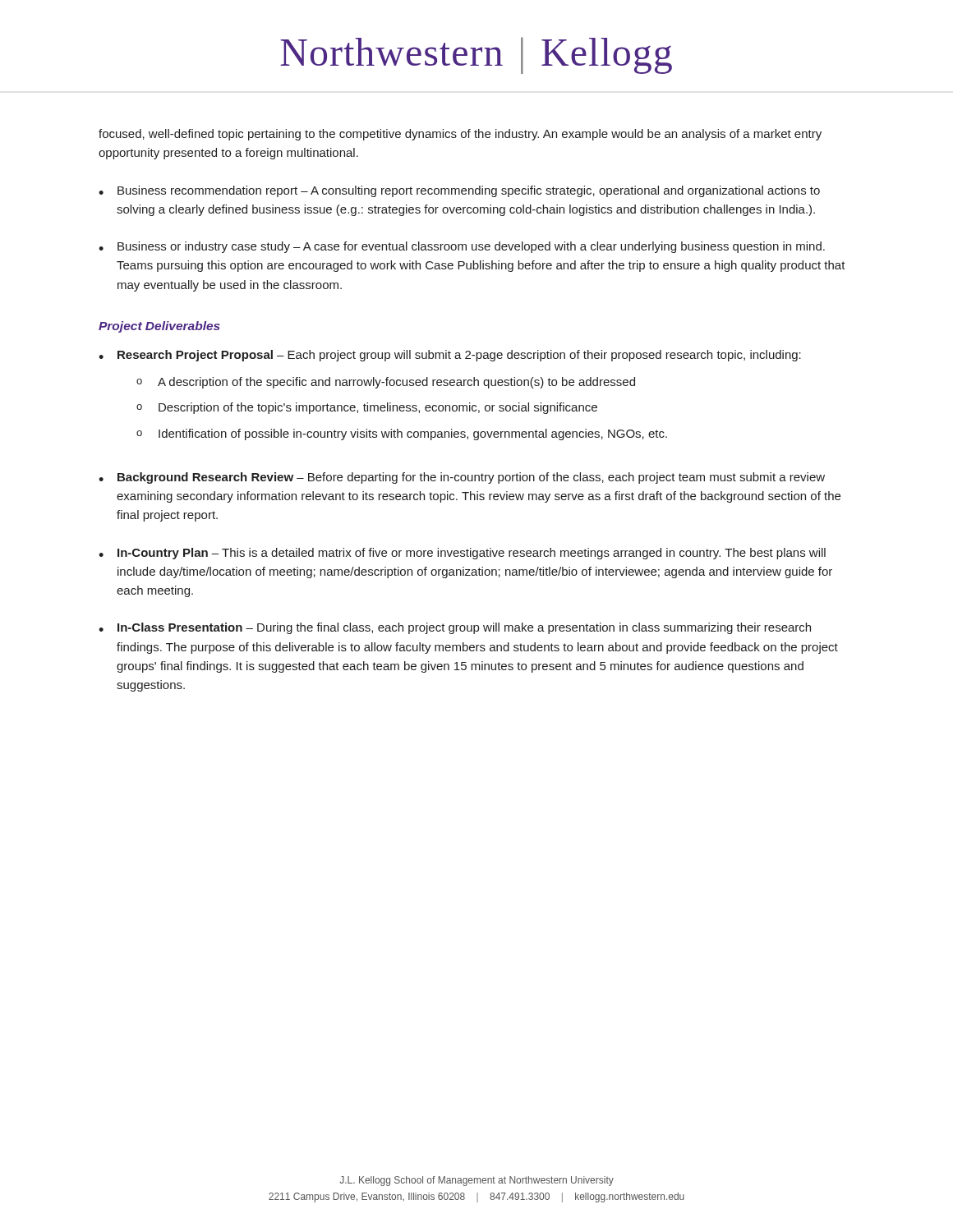This screenshot has width=953, height=1232.
Task: Click where it says "Project Deliverables"
Action: pos(159,326)
